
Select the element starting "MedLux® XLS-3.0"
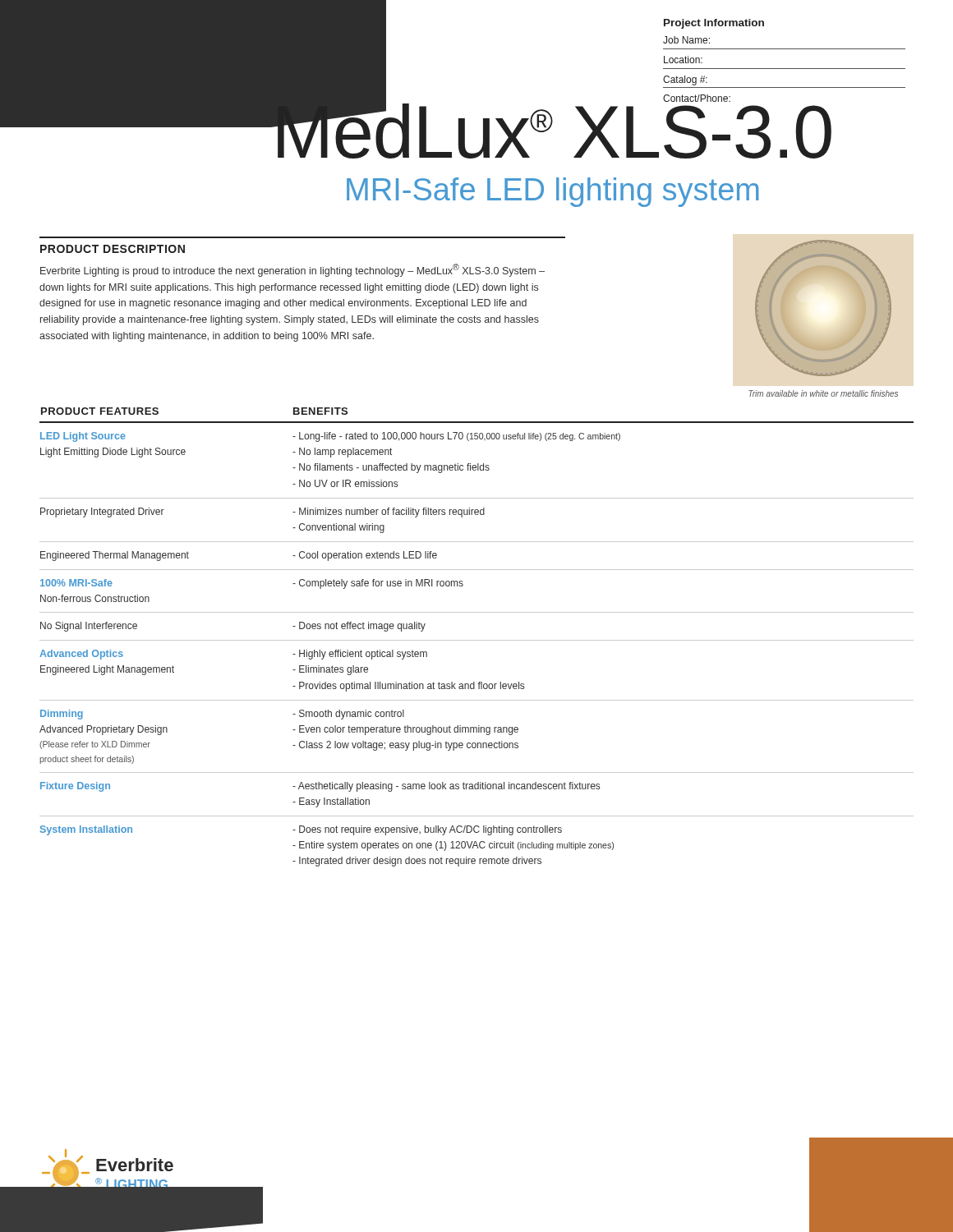pyautogui.click(x=553, y=132)
